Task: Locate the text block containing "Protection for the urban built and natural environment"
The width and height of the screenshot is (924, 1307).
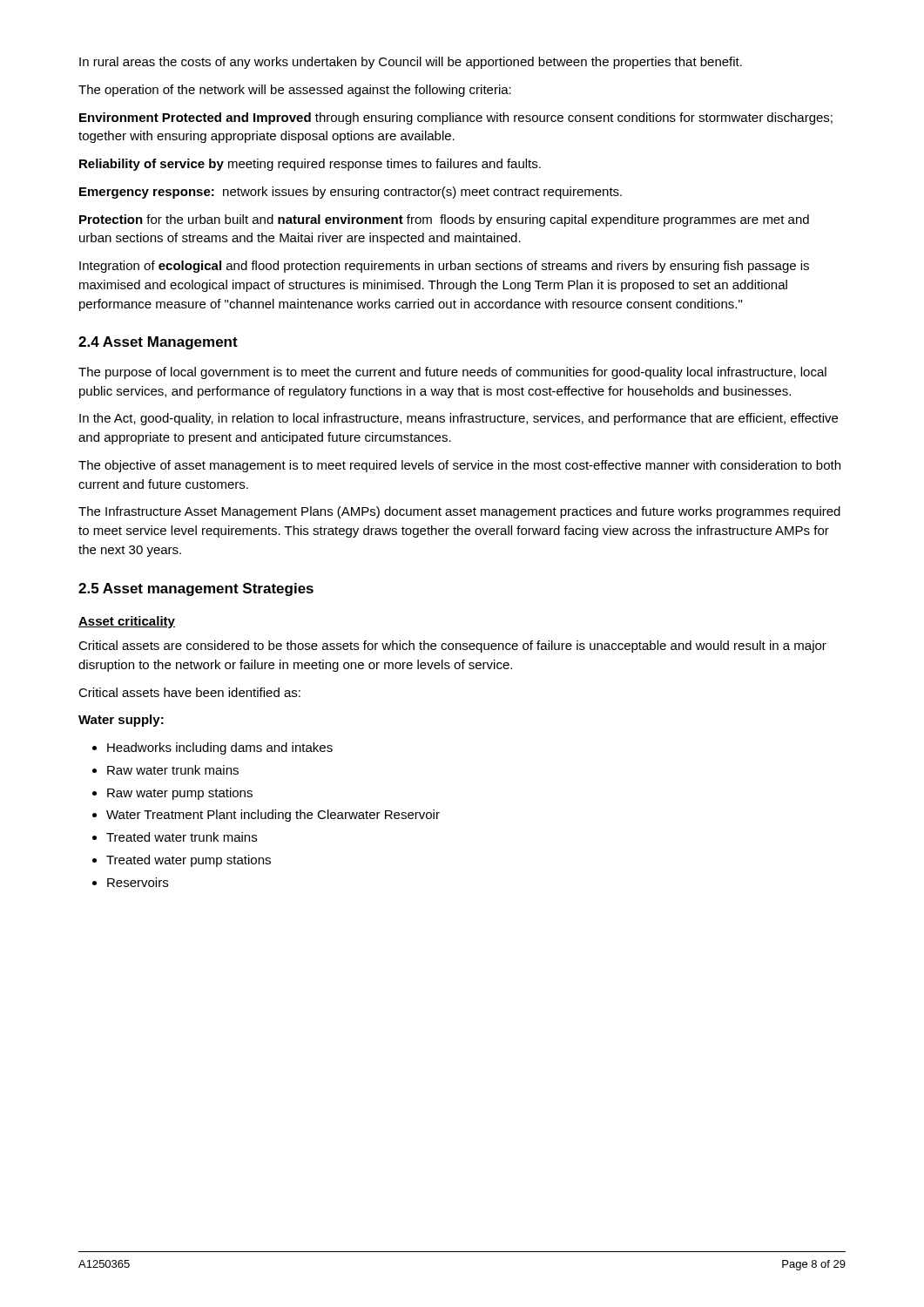Action: point(462,228)
